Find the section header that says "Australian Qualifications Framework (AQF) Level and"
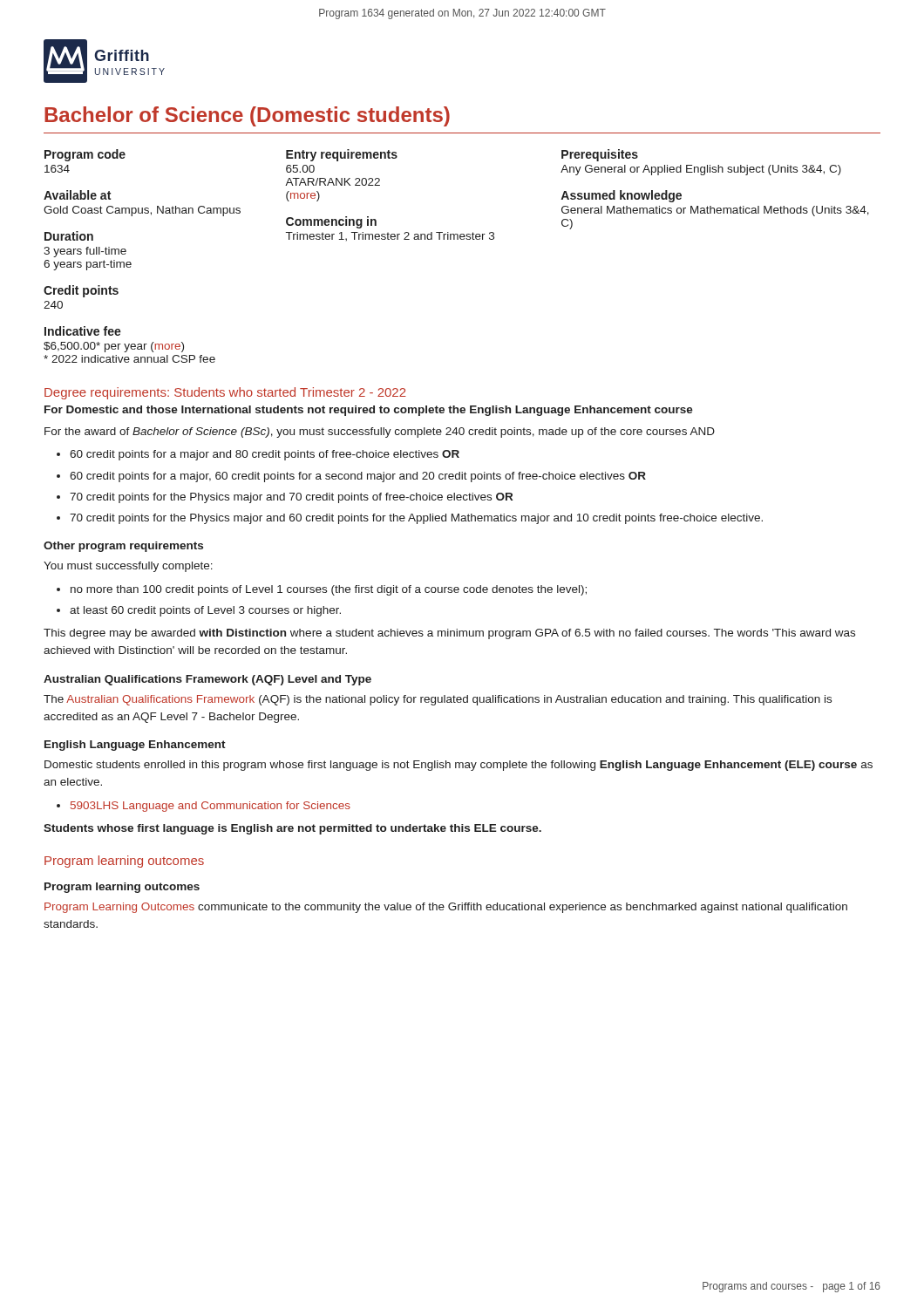The height and width of the screenshot is (1308, 924). 208,678
